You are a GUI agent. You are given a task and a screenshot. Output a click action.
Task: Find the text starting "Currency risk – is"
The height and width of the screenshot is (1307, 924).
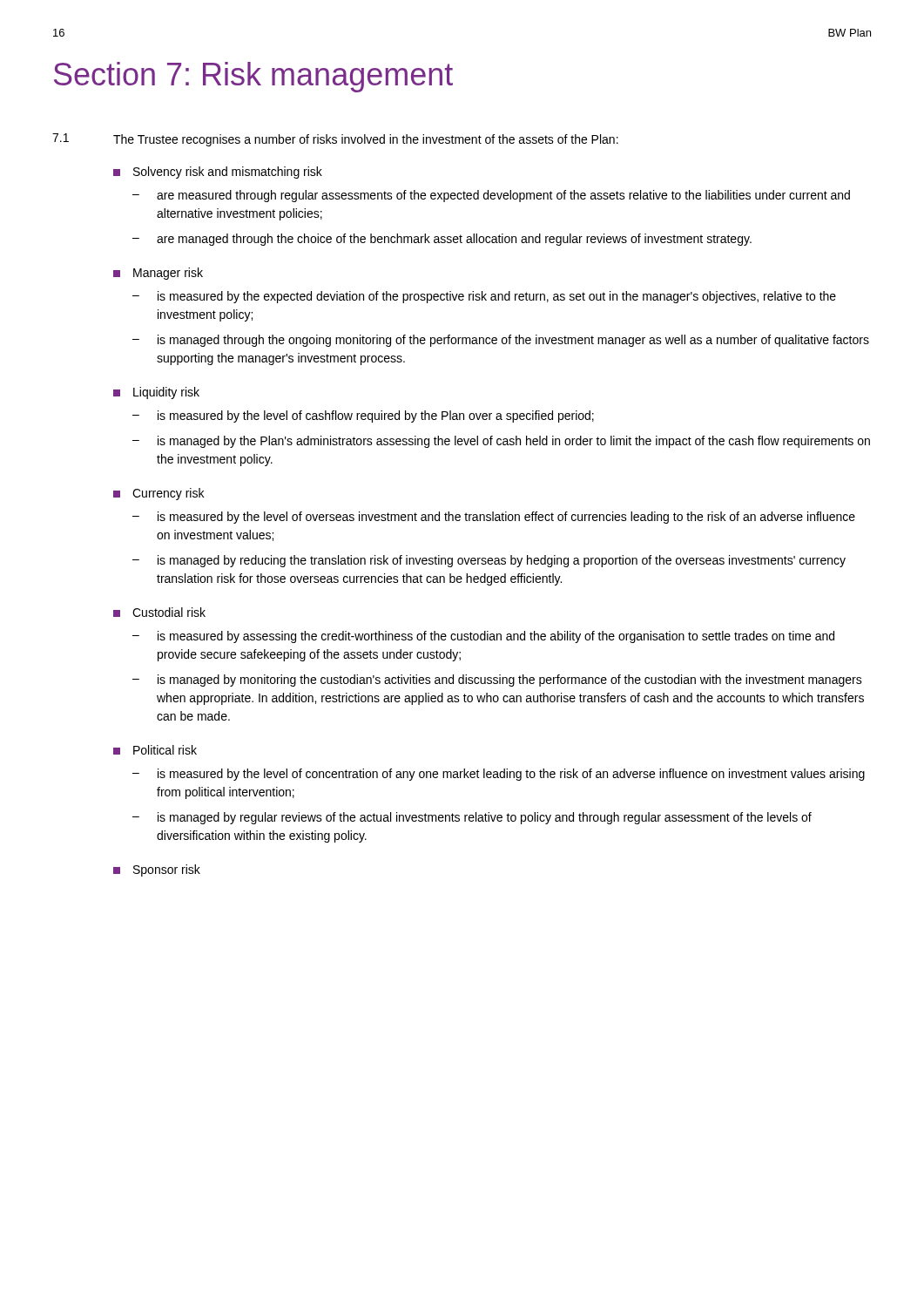[158, 494]
